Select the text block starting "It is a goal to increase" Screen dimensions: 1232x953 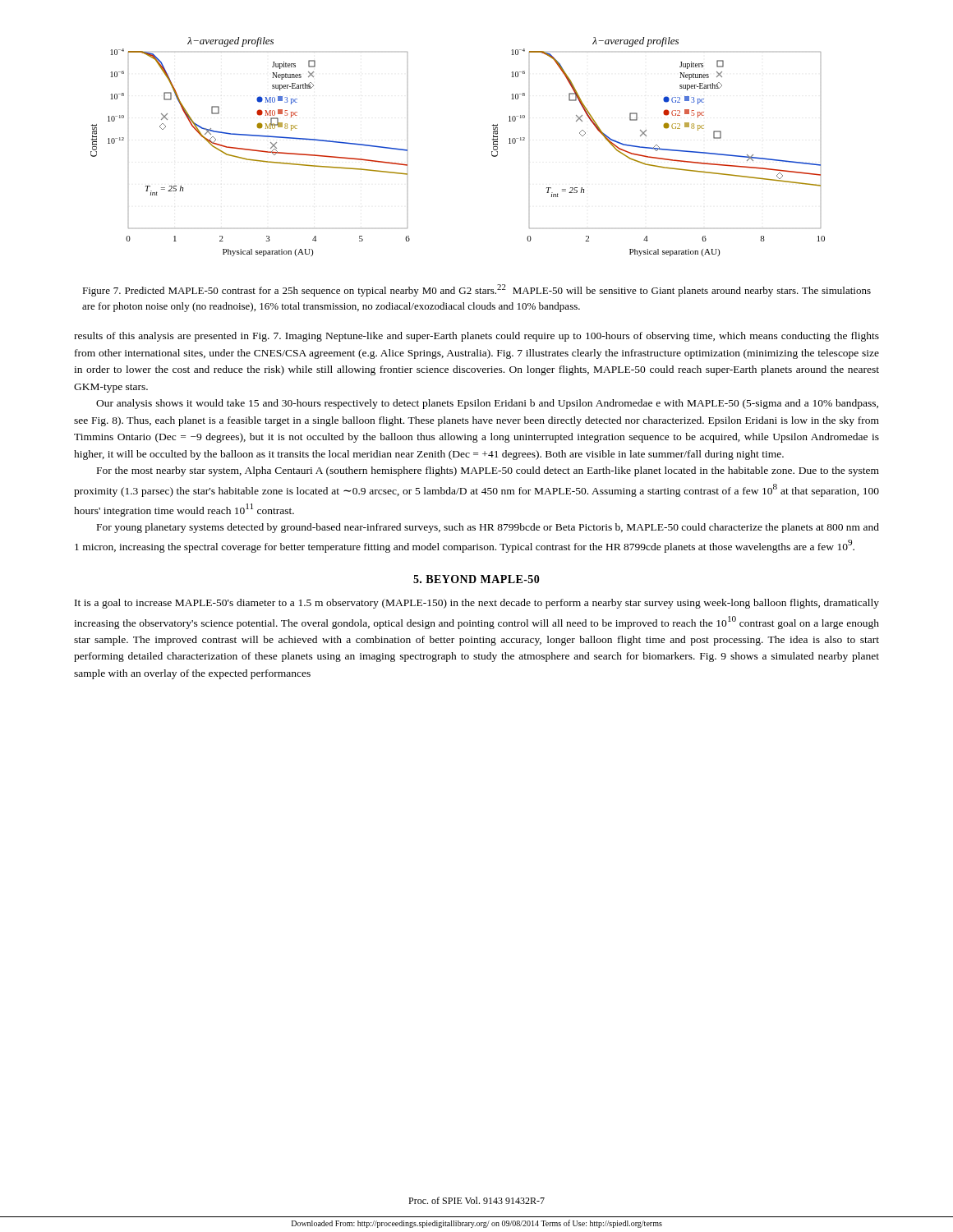[476, 638]
